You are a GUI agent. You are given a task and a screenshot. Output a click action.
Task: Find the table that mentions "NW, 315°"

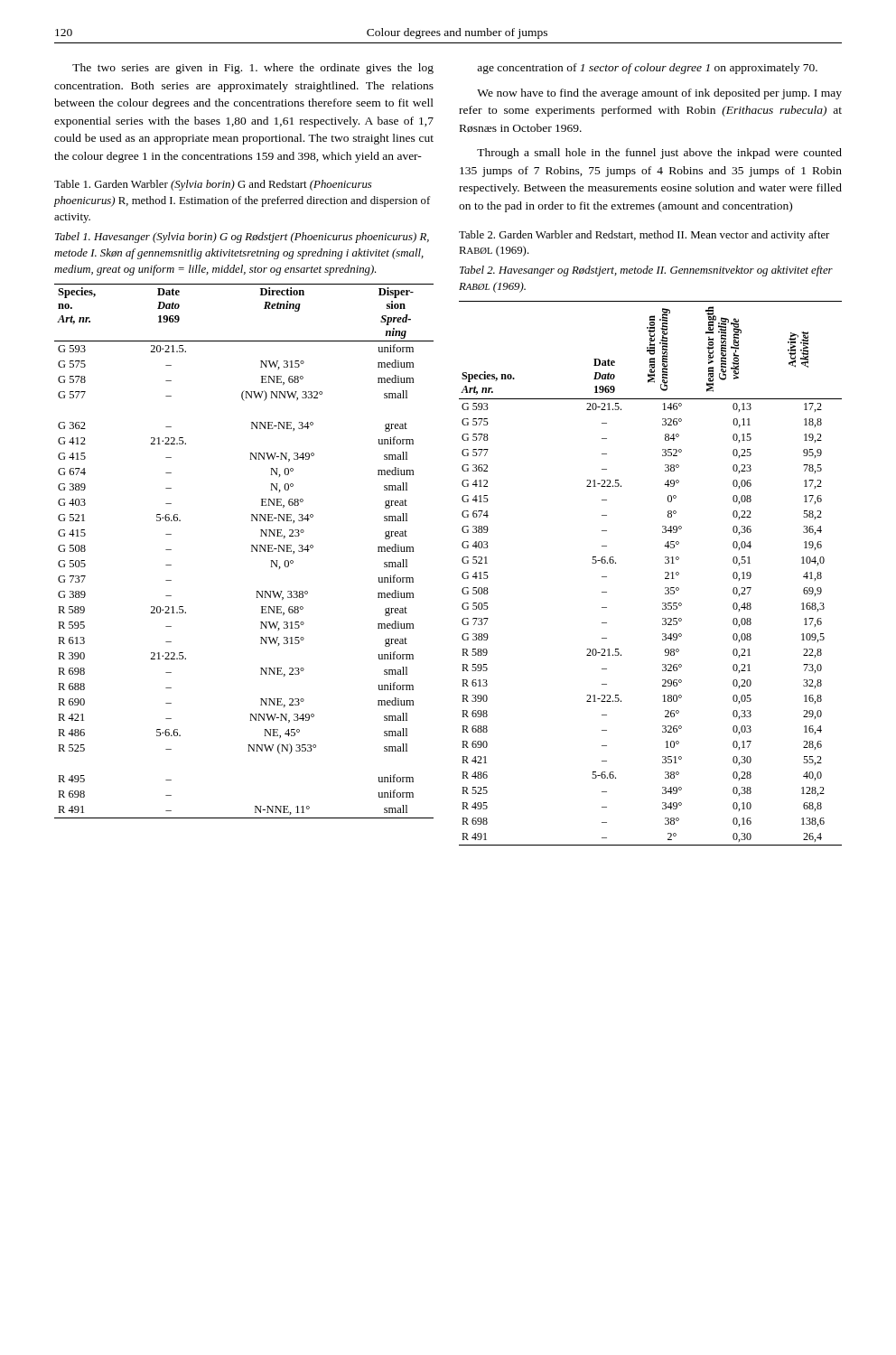click(244, 551)
